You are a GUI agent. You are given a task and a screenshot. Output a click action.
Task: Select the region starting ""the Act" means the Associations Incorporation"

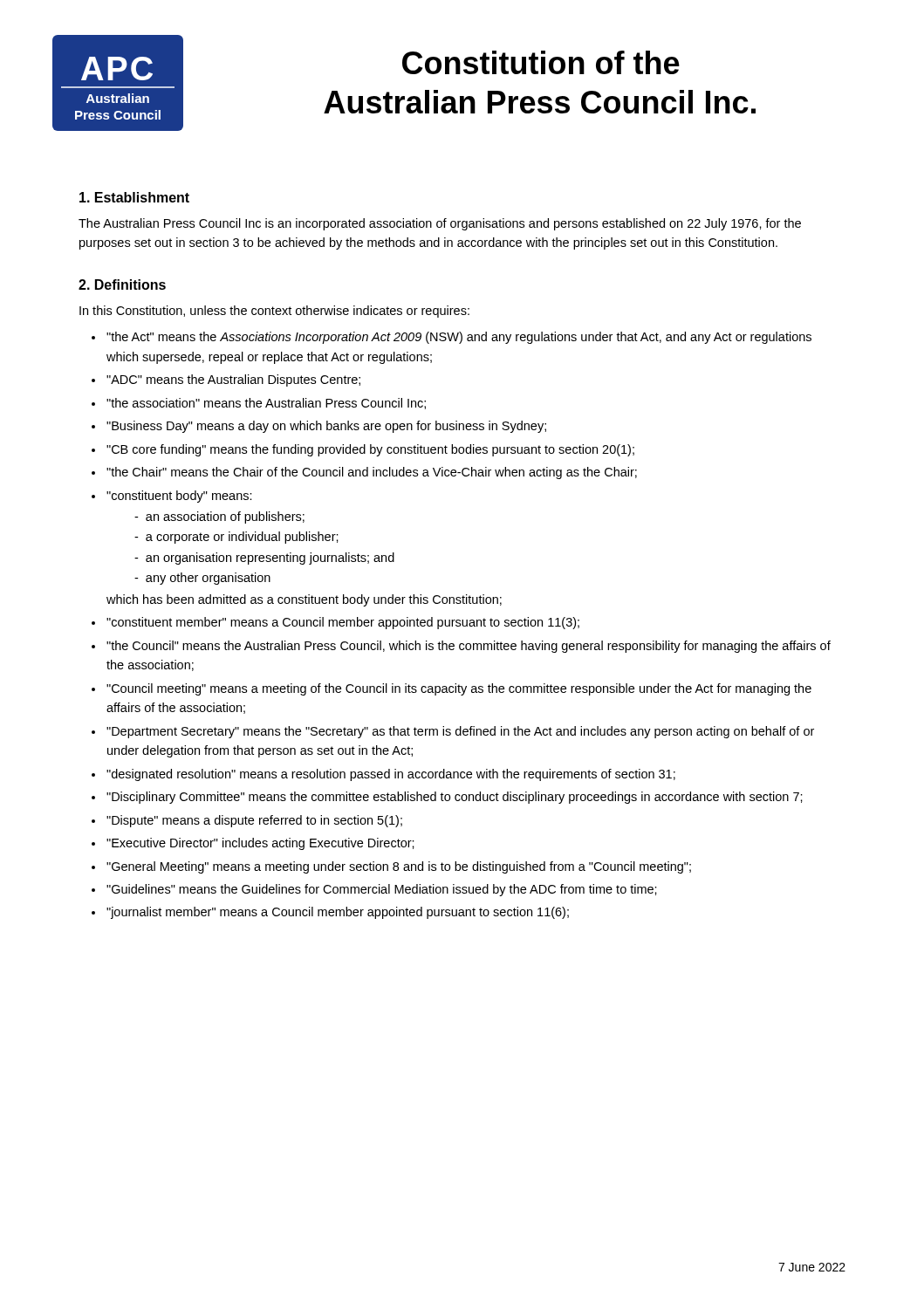459,347
